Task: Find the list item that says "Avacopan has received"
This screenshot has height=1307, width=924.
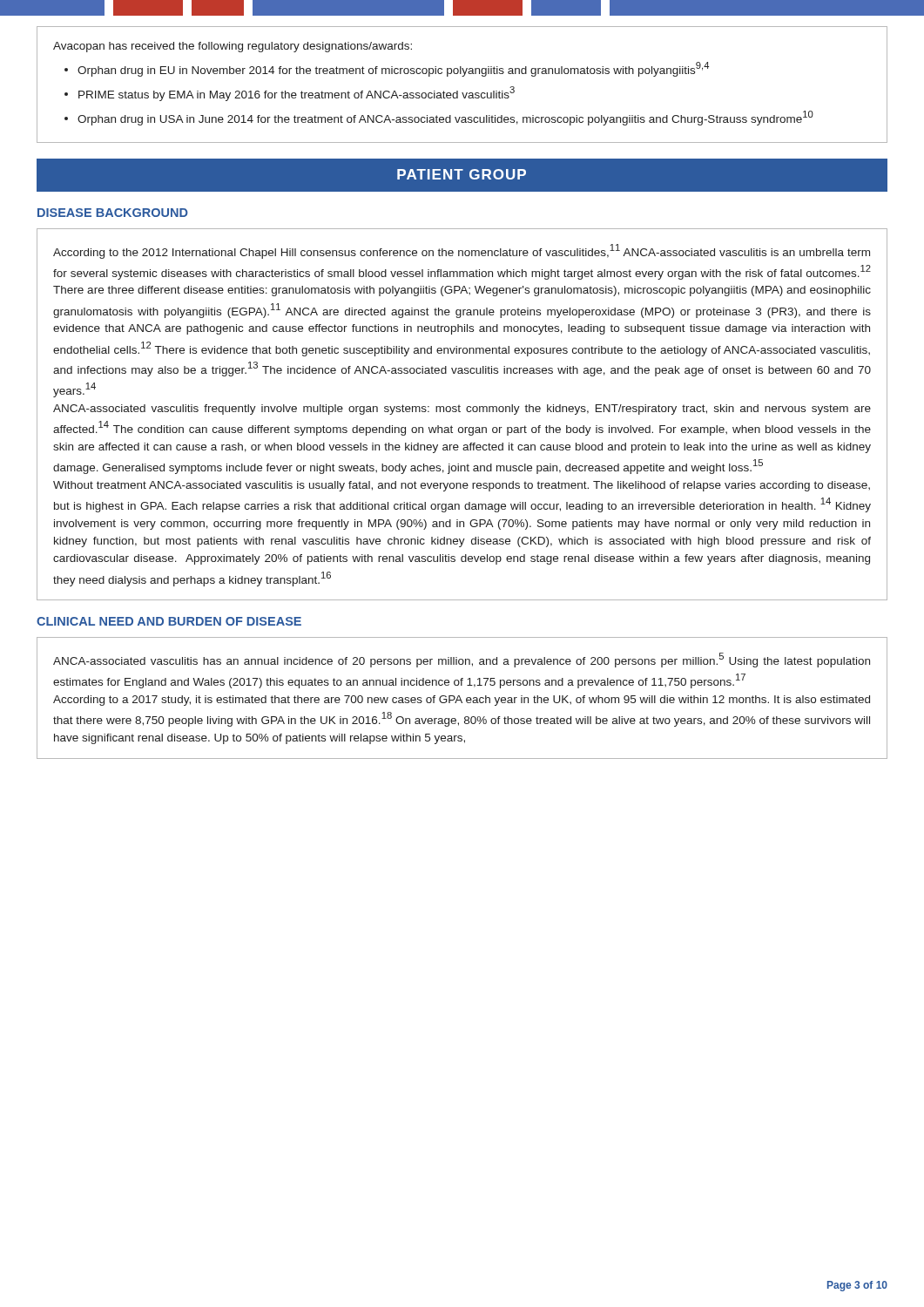Action: tap(462, 82)
